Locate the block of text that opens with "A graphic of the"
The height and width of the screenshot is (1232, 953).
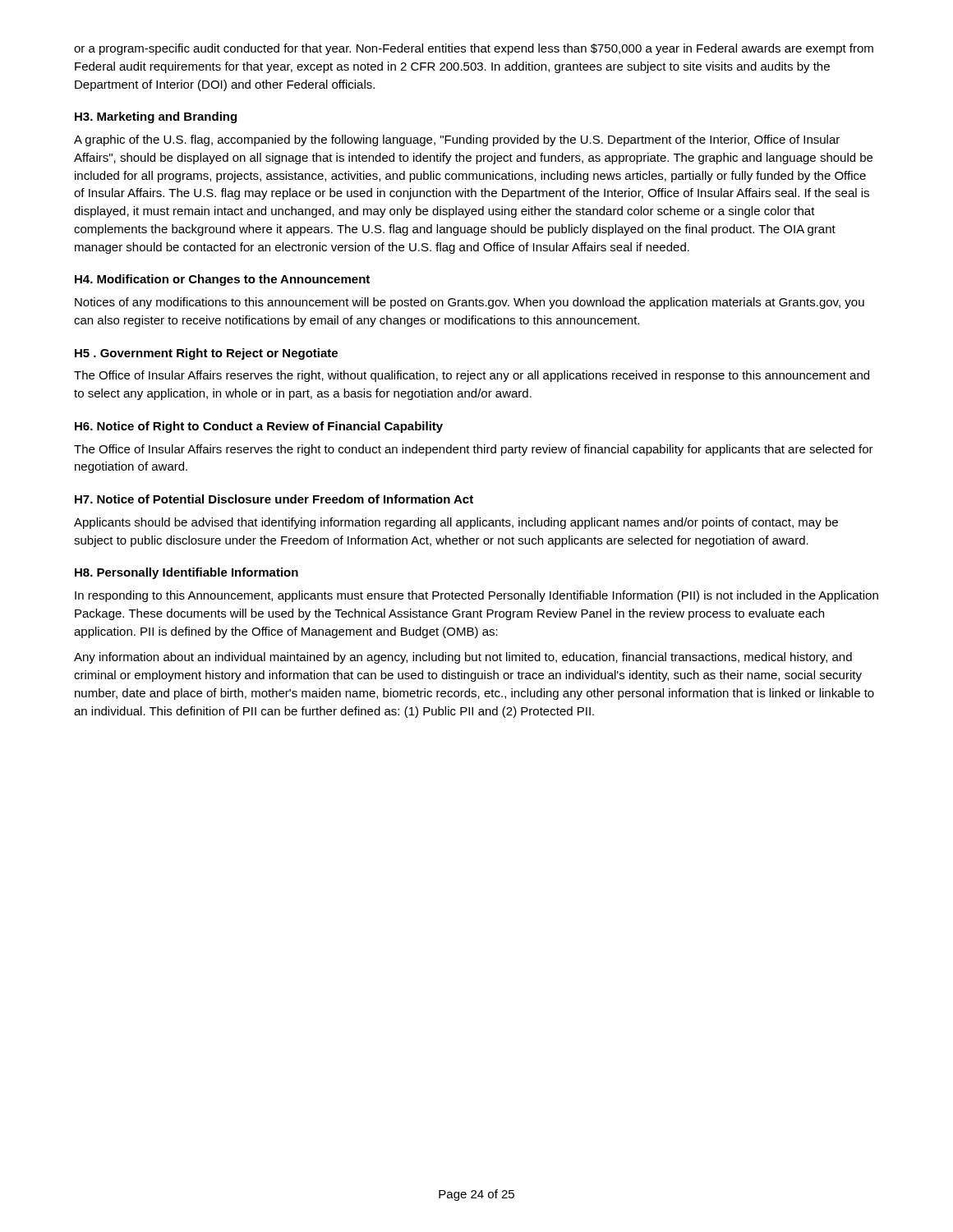(476, 193)
